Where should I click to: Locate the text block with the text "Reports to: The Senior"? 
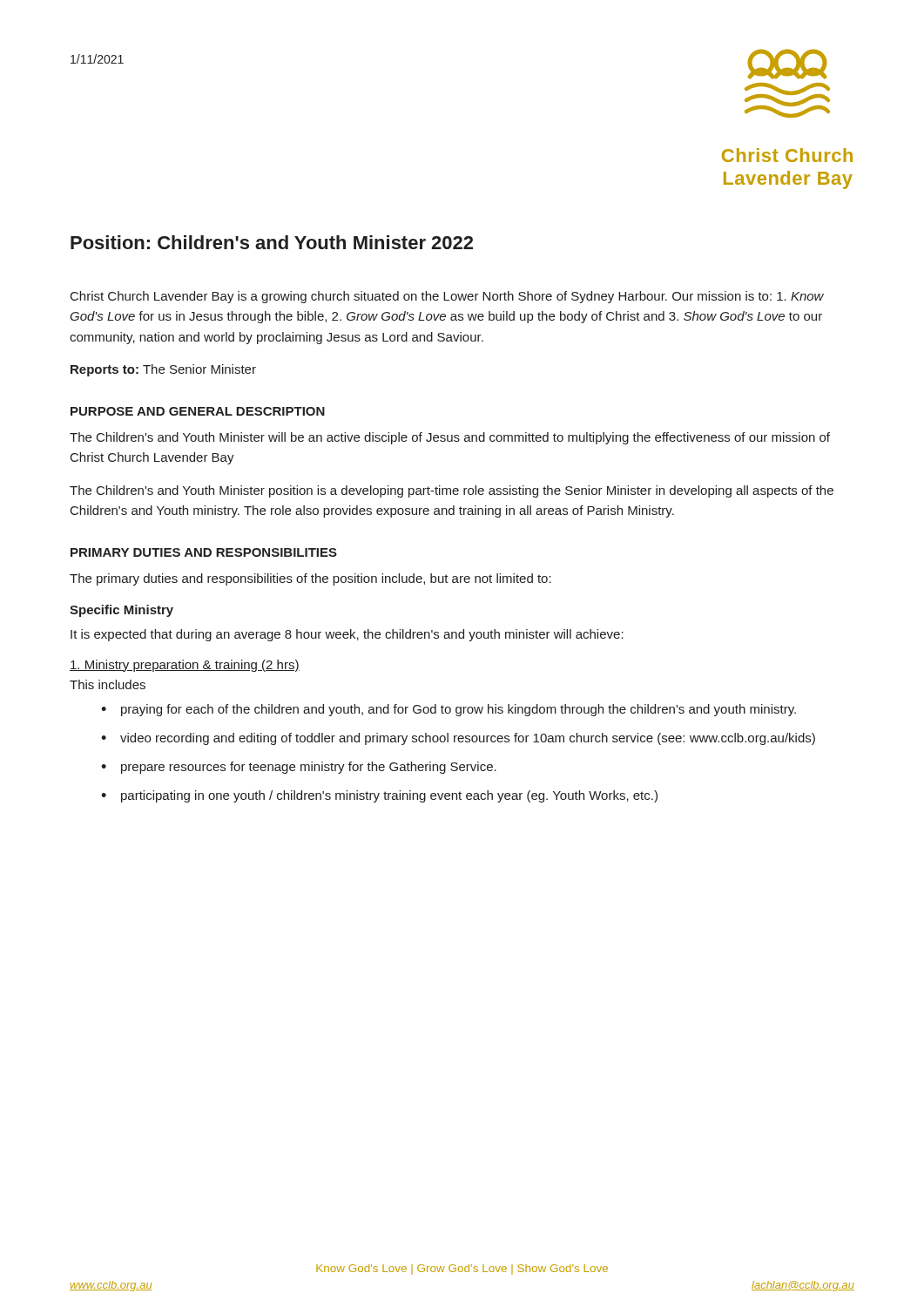click(x=163, y=369)
